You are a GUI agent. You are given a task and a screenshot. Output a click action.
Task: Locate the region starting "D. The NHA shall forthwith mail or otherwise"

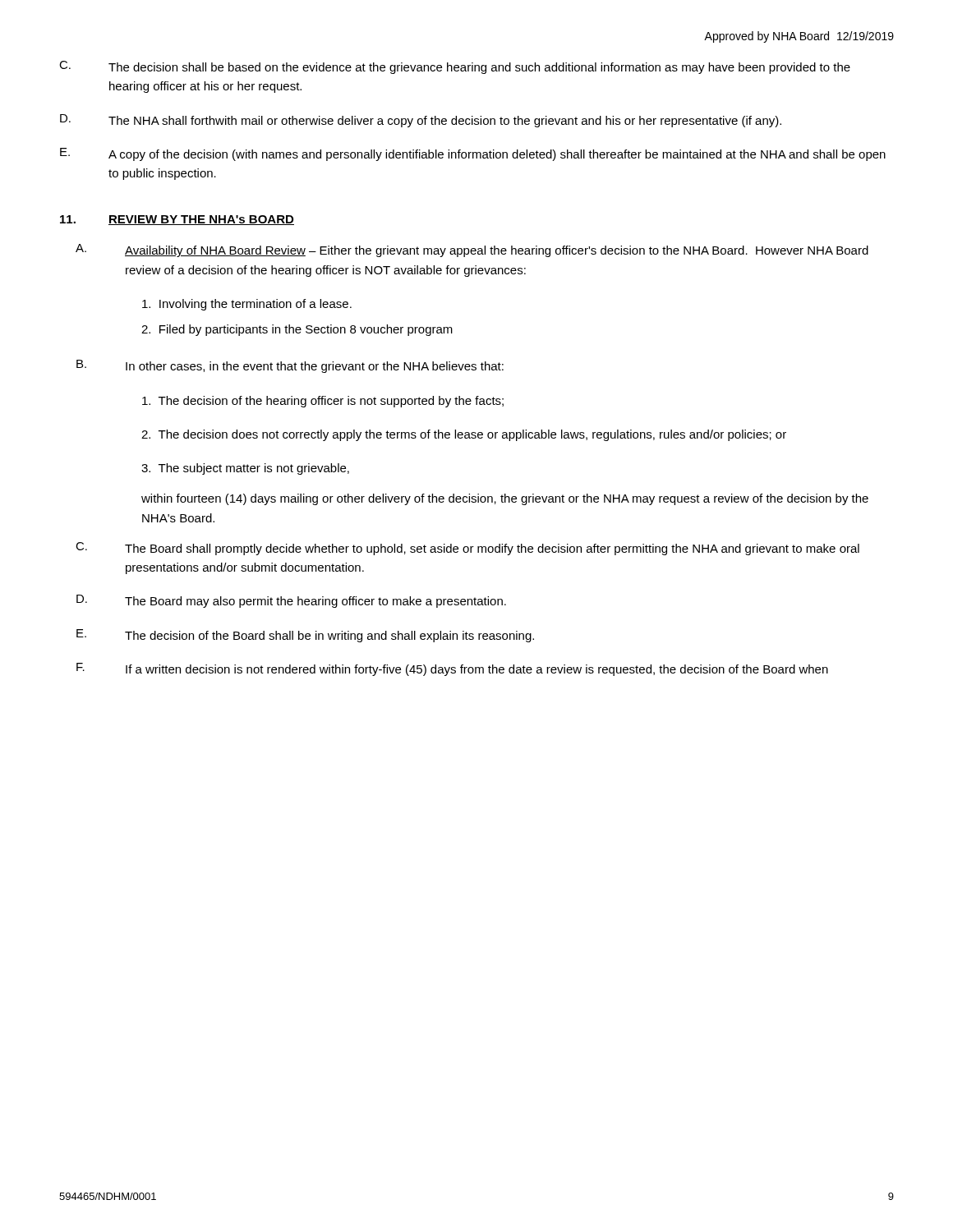(x=476, y=120)
